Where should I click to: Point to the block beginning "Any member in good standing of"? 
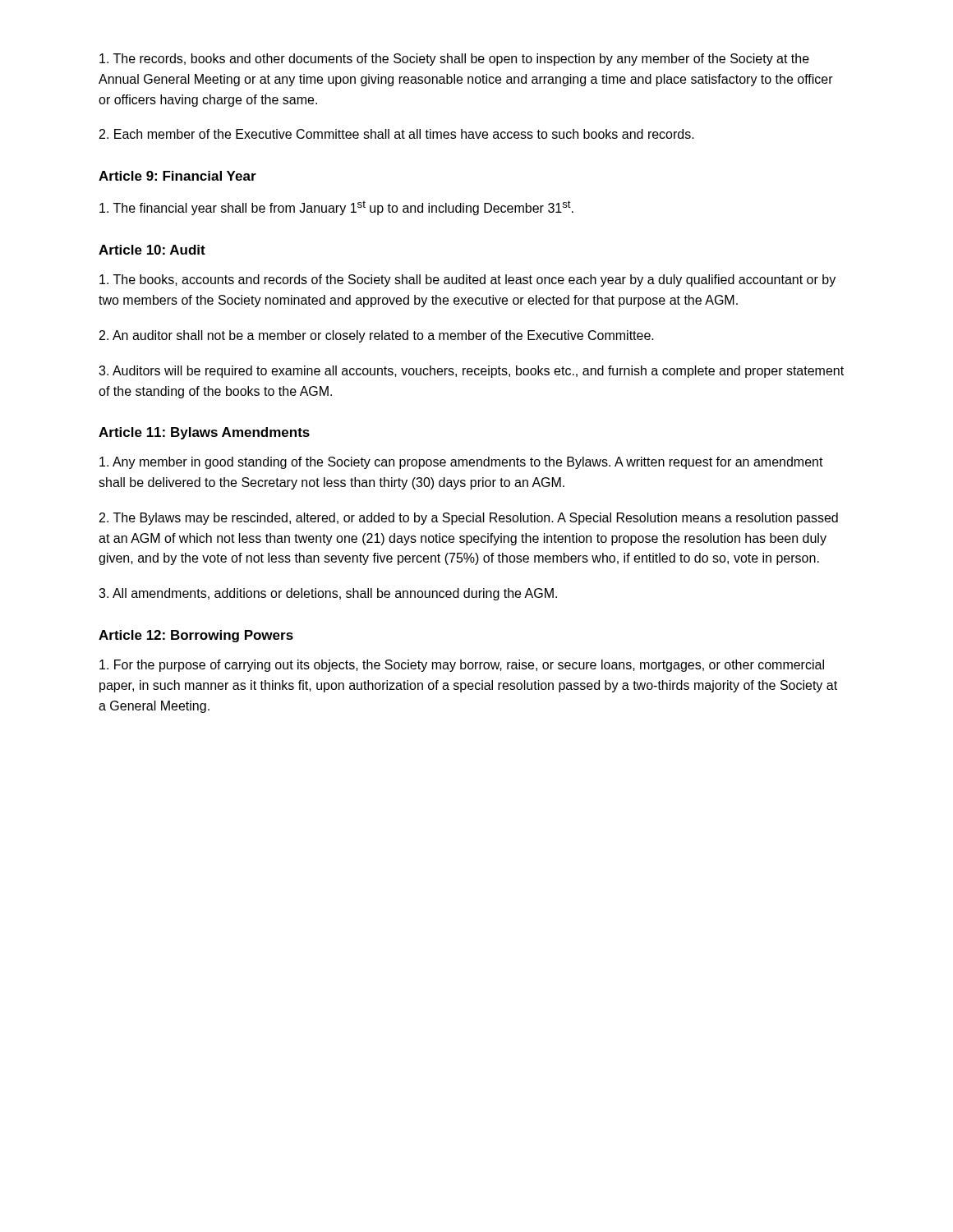tap(461, 472)
